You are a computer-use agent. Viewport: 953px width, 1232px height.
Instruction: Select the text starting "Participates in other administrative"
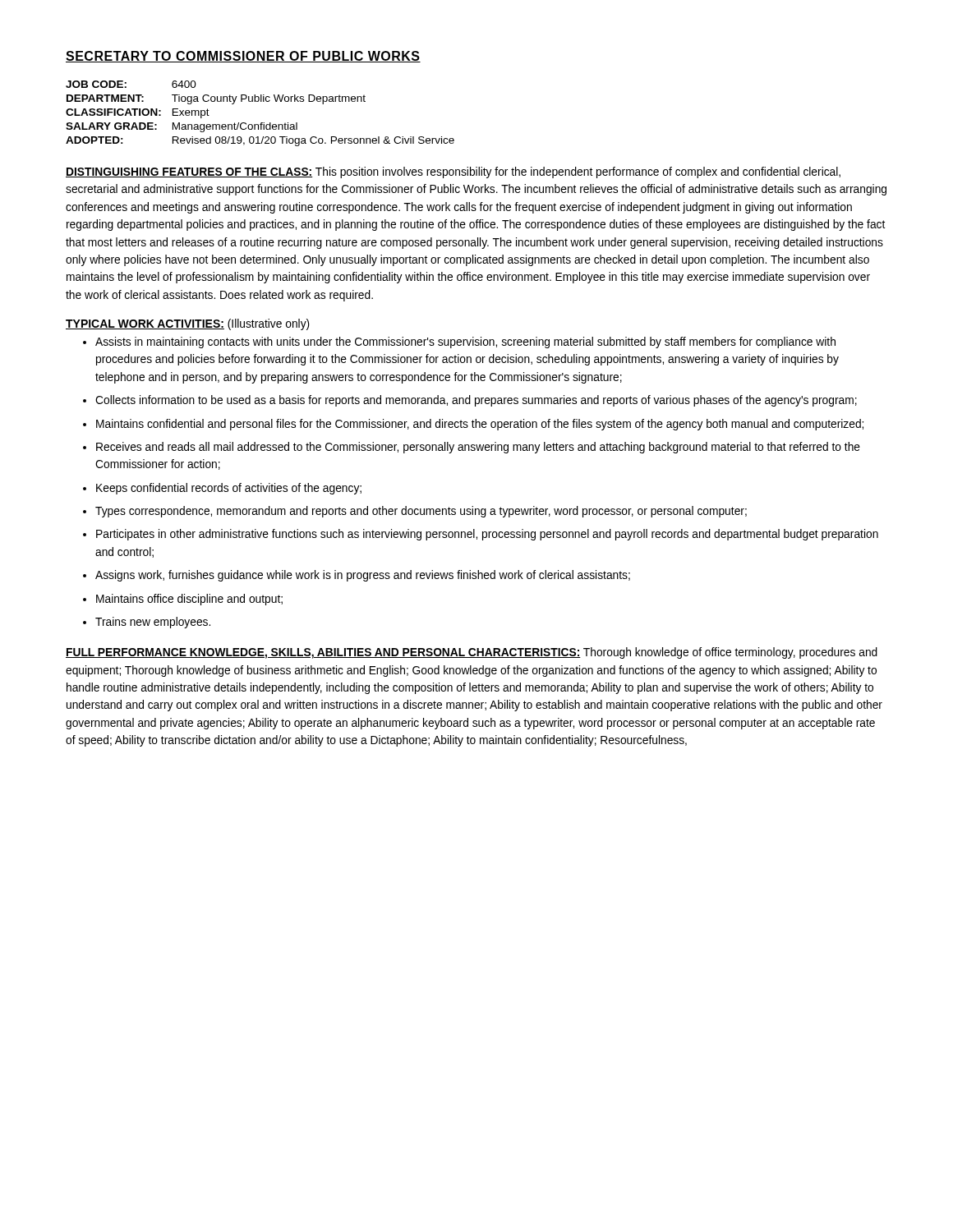tap(476, 543)
